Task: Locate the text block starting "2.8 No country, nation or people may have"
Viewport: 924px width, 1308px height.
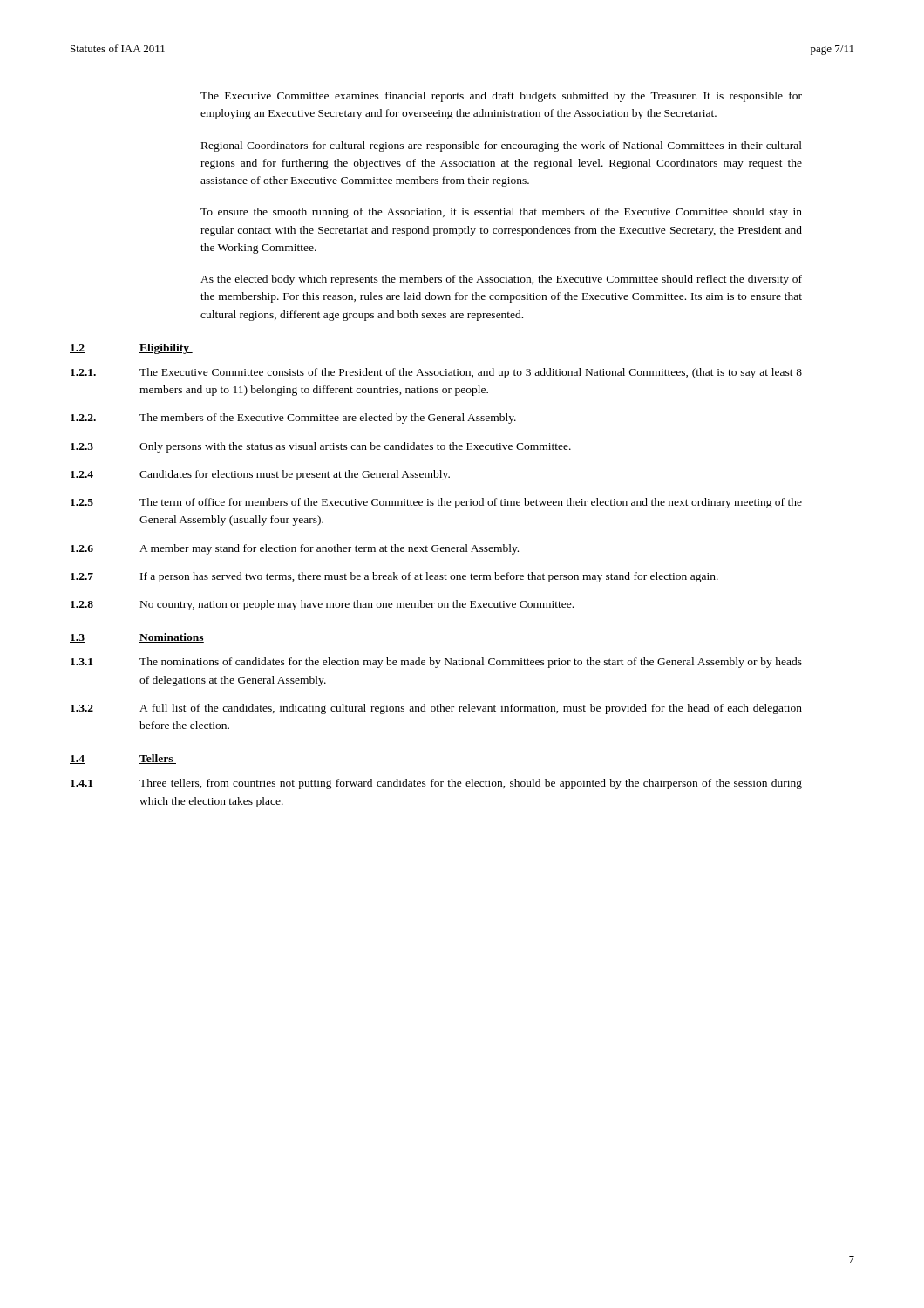Action: pyautogui.click(x=436, y=604)
